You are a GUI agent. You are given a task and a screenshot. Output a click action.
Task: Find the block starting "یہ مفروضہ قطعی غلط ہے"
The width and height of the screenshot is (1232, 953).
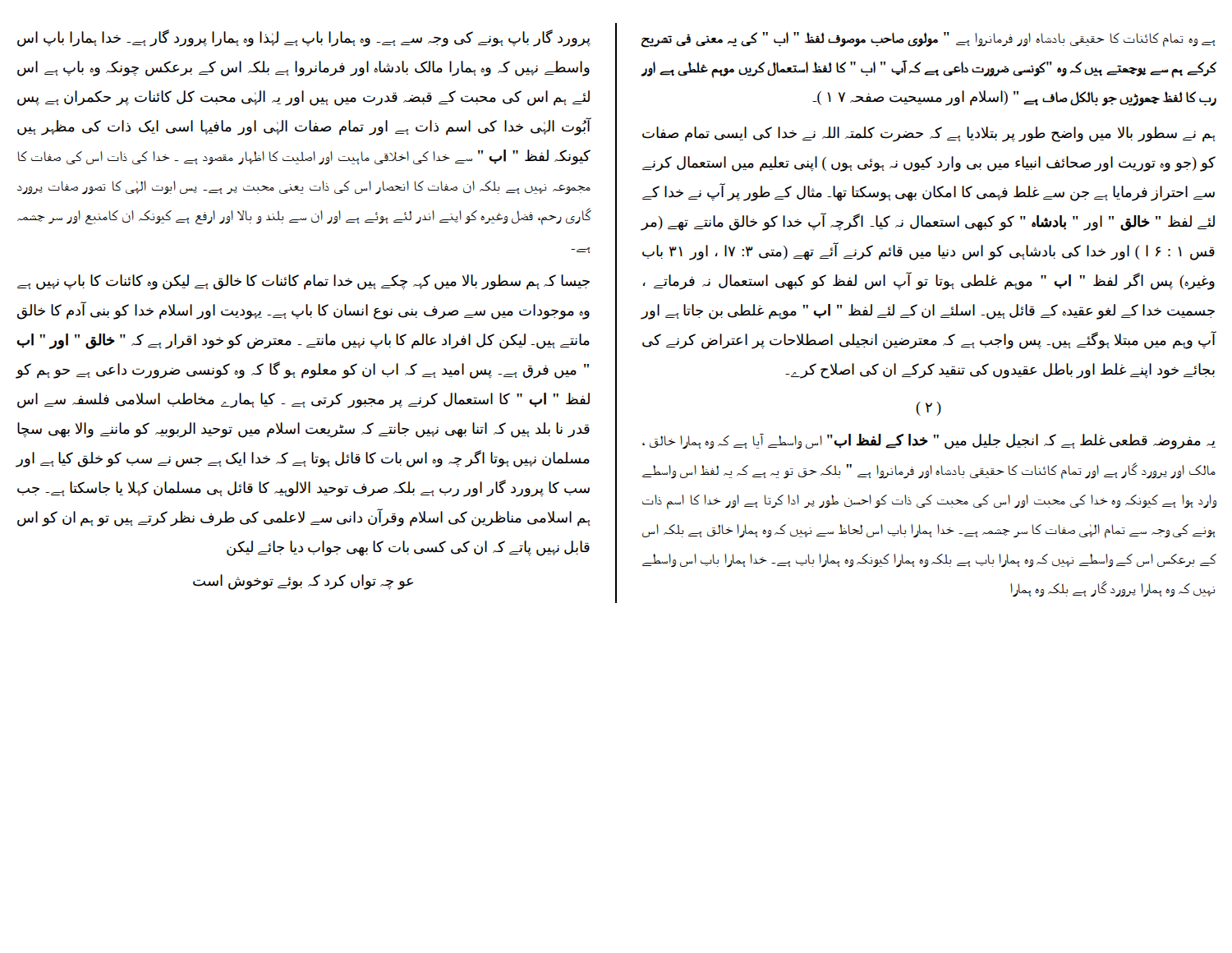pos(929,514)
